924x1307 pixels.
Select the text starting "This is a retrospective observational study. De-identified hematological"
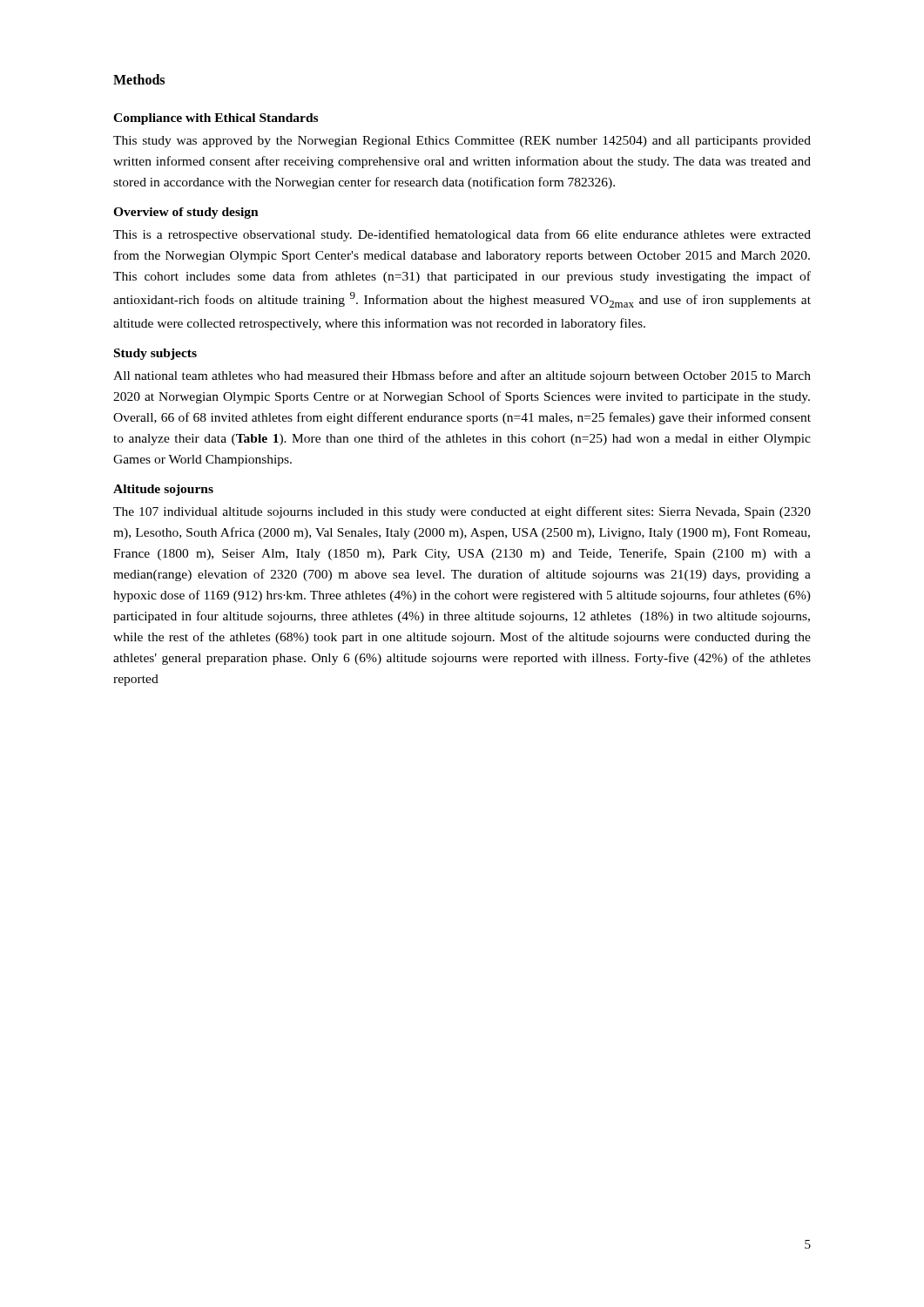[x=462, y=278]
